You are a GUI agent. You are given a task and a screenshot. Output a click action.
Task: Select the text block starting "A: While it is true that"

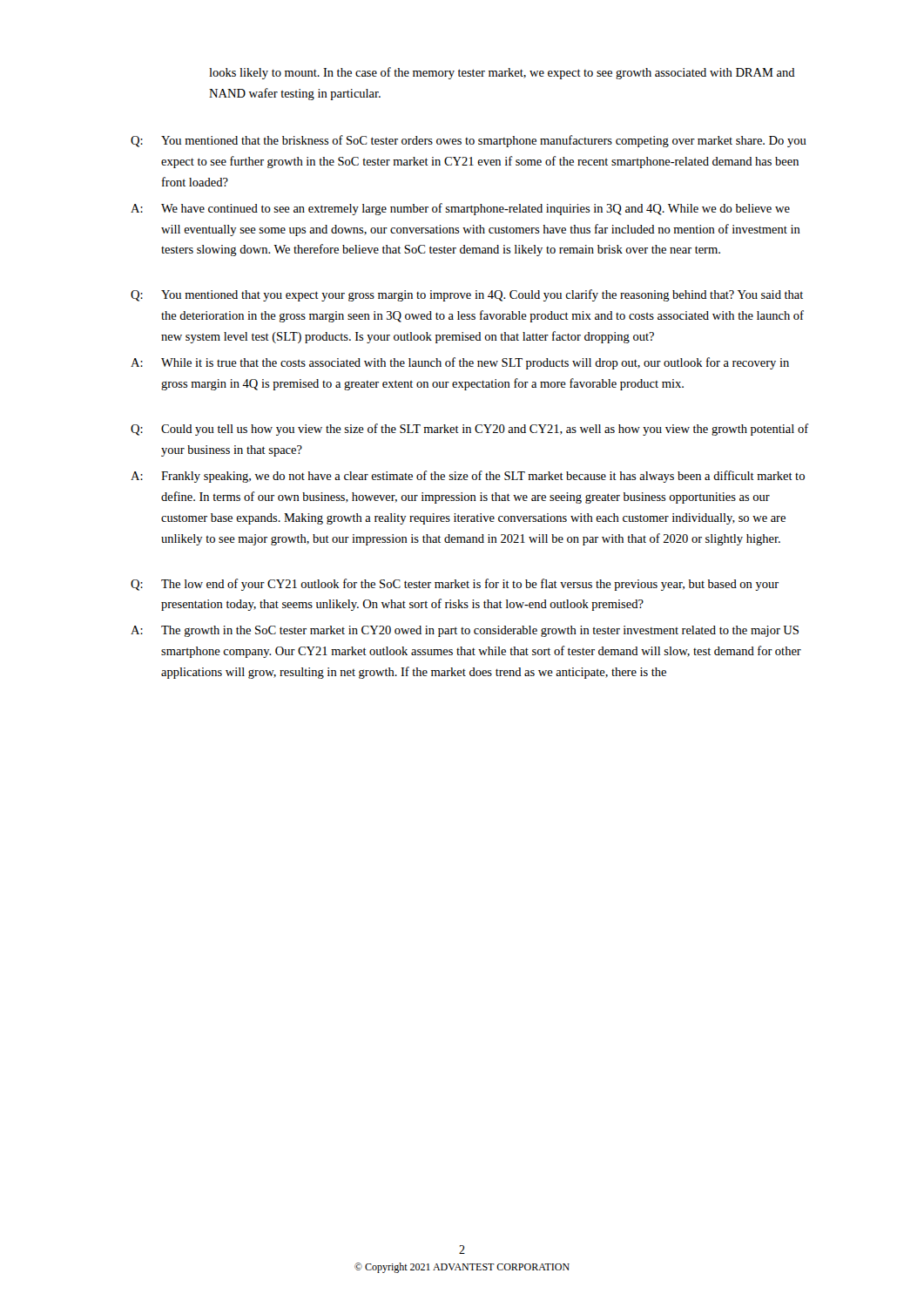[x=470, y=374]
